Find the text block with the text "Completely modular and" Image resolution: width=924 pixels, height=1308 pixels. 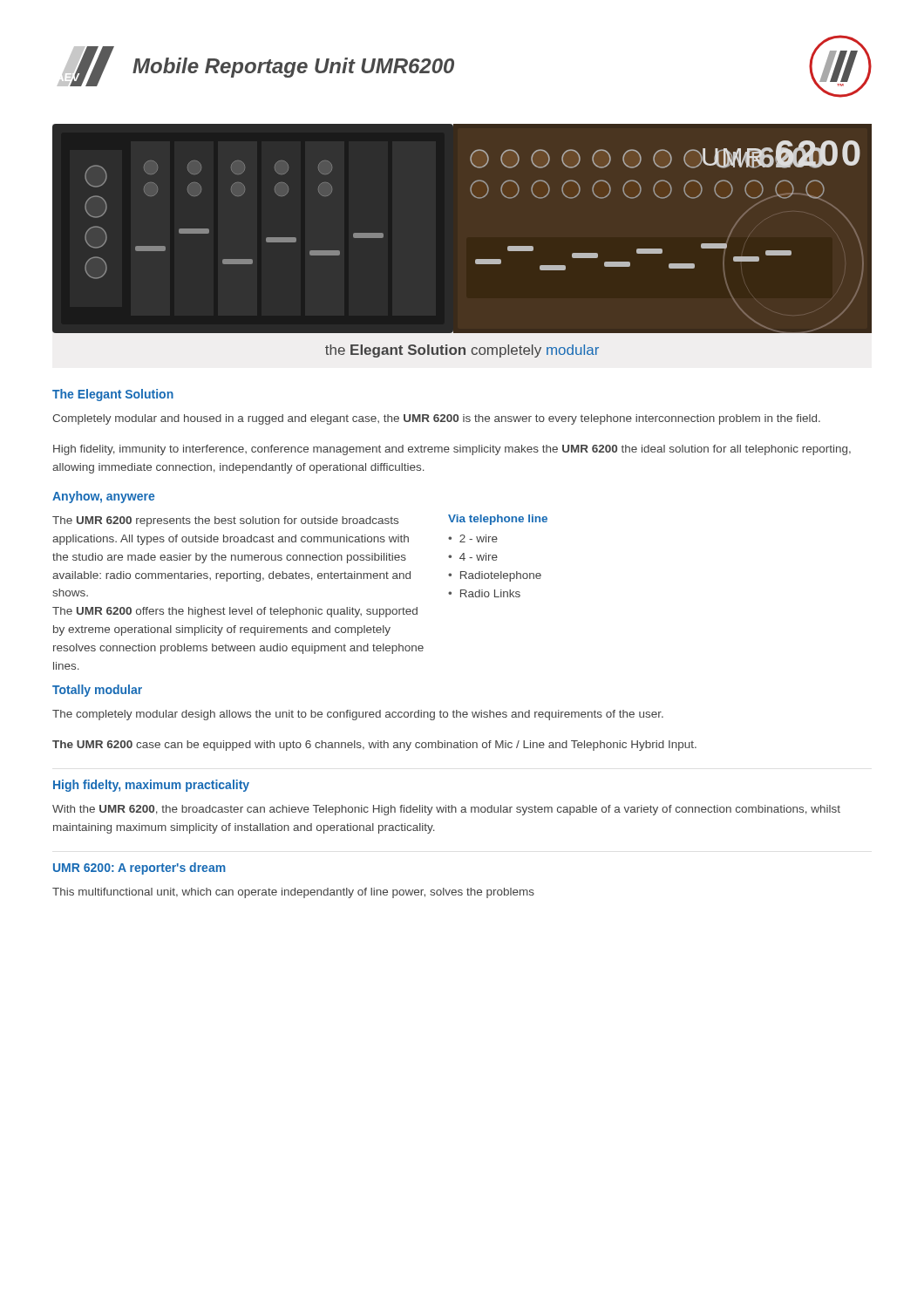(437, 418)
